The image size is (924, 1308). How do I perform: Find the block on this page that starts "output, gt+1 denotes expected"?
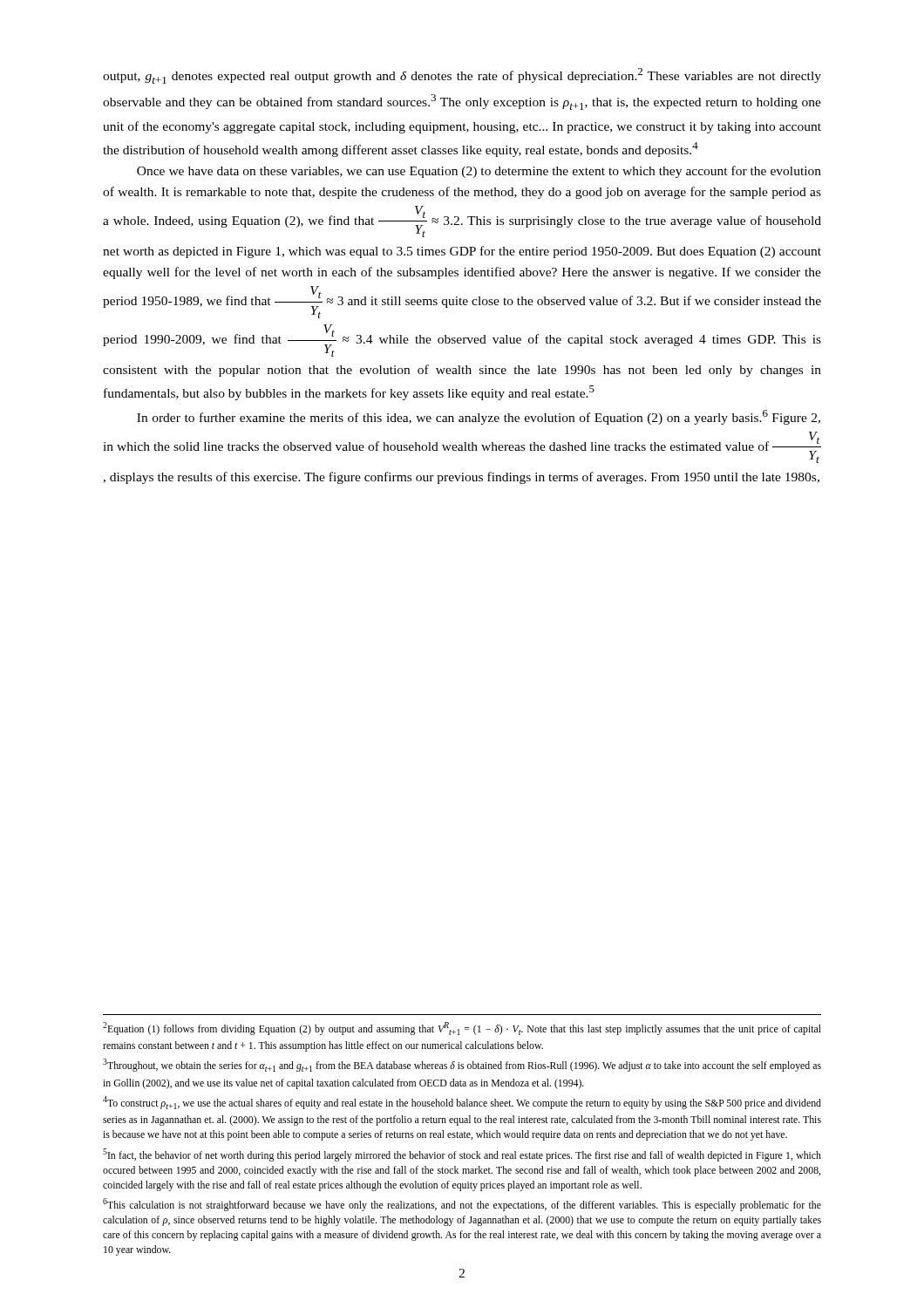[462, 275]
